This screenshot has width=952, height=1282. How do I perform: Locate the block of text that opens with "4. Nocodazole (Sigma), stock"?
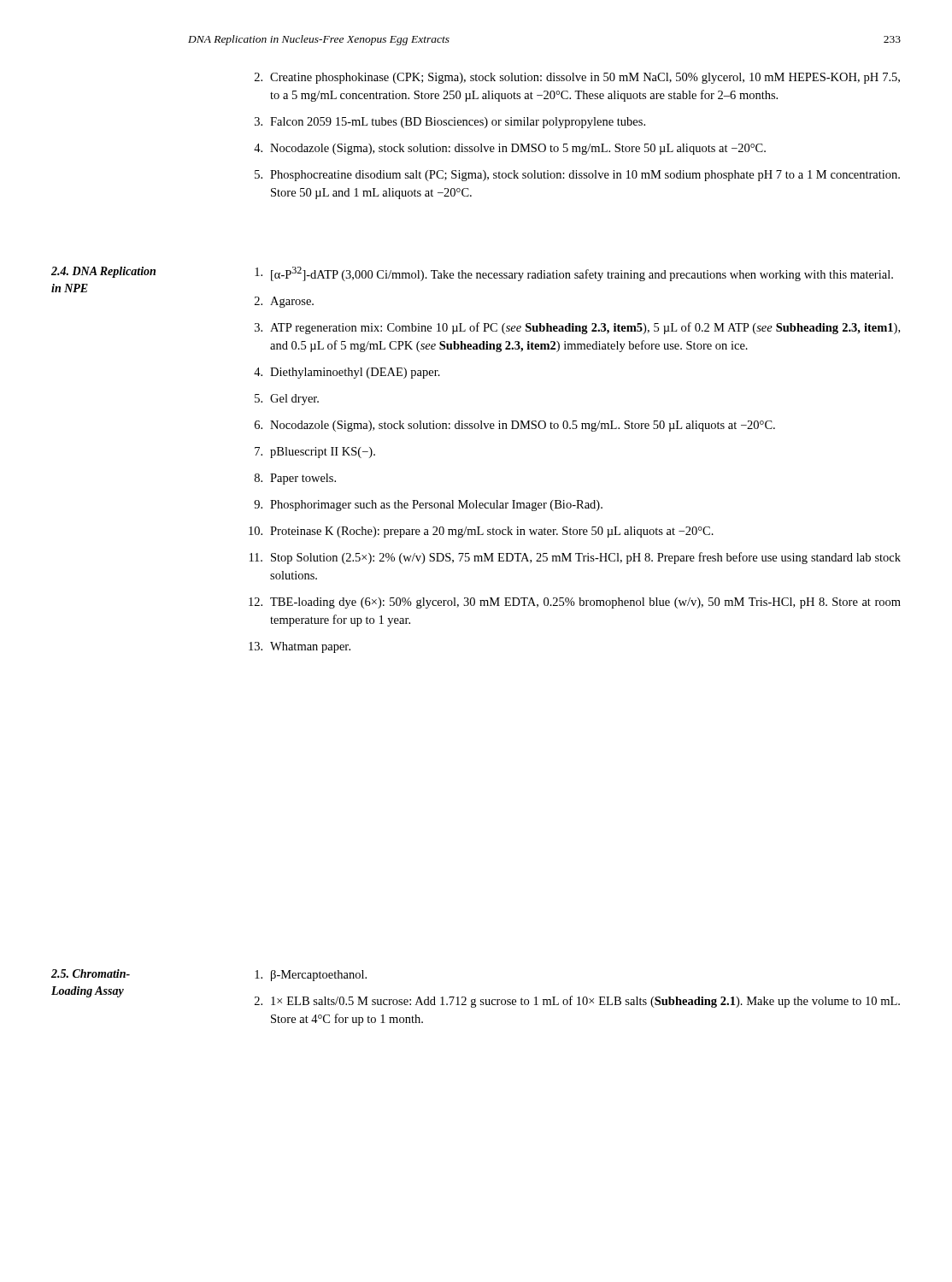(570, 148)
